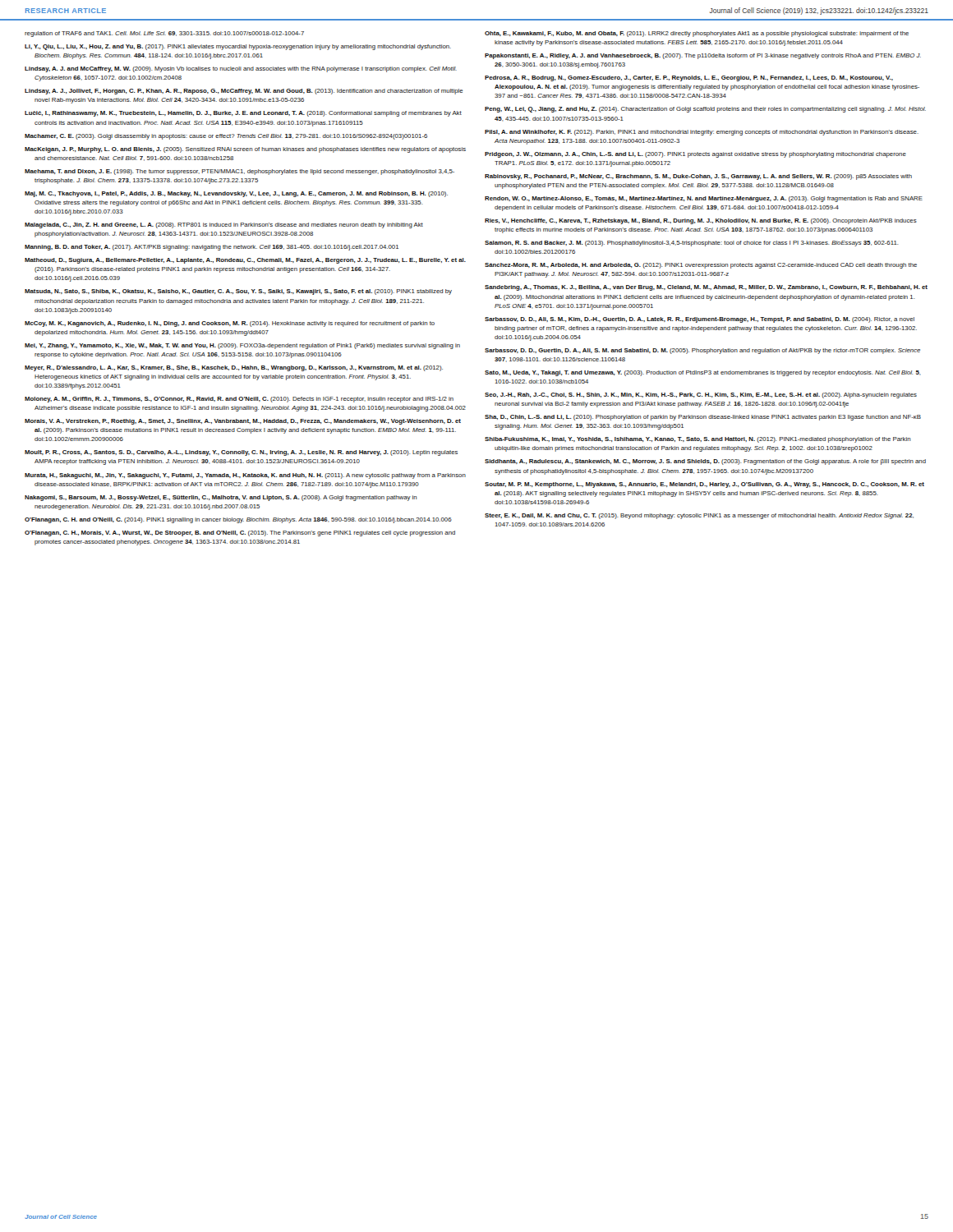Find the text block that reads "Pedrosa, A. R., Bodrug, N., Gomez-Escudero, J.,"

[x=707, y=87]
